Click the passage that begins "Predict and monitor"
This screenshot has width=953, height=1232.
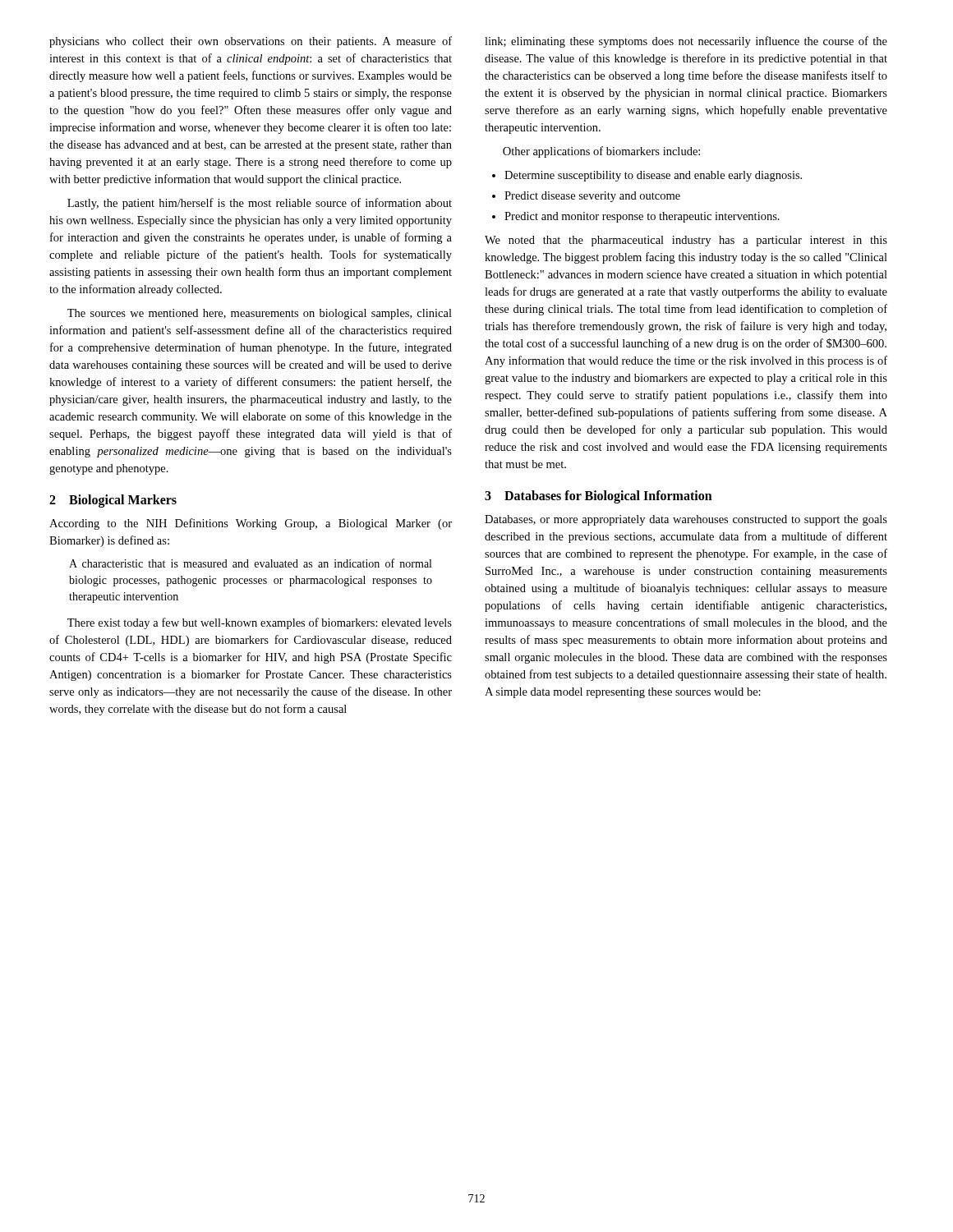[686, 217]
